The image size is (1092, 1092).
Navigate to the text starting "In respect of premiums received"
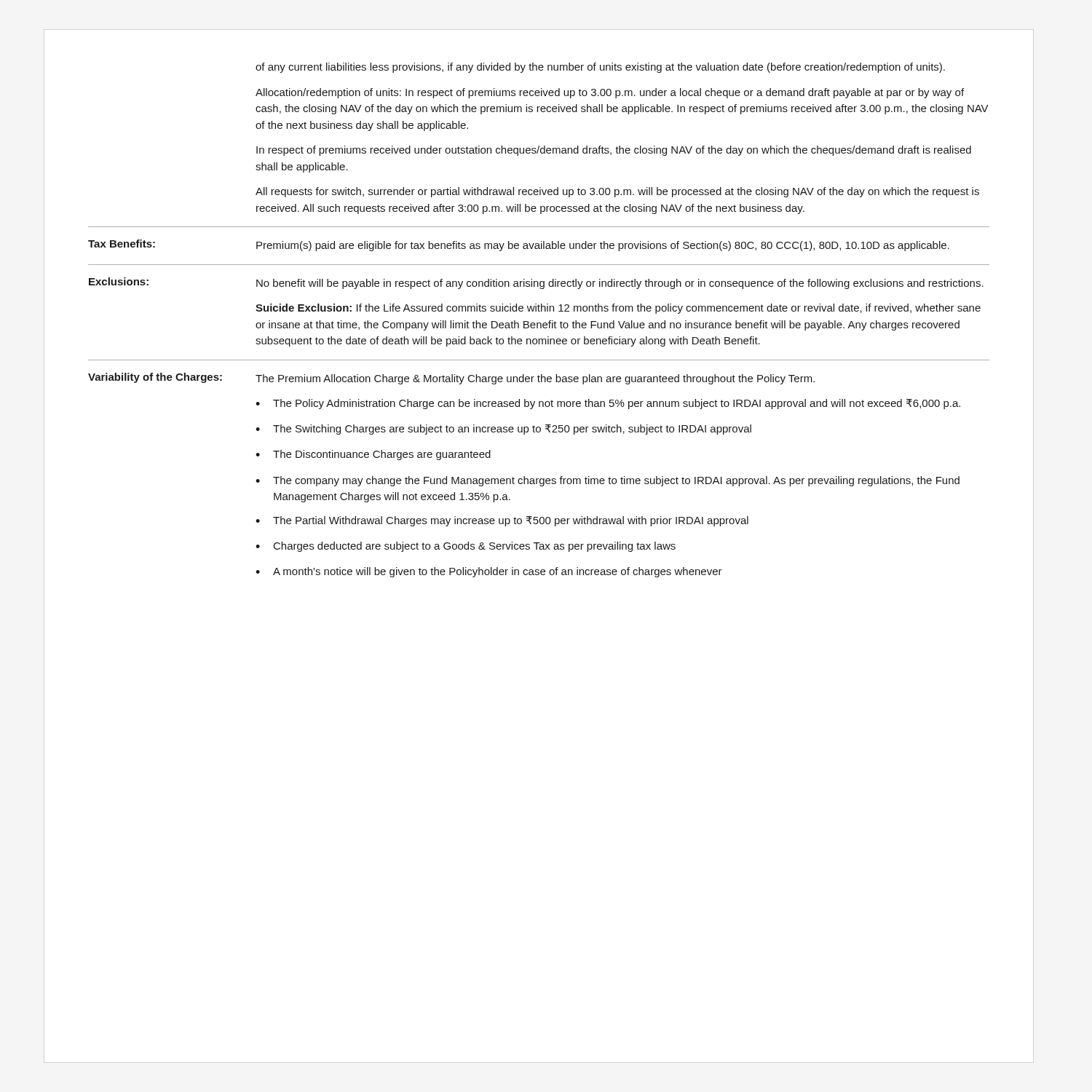click(614, 158)
